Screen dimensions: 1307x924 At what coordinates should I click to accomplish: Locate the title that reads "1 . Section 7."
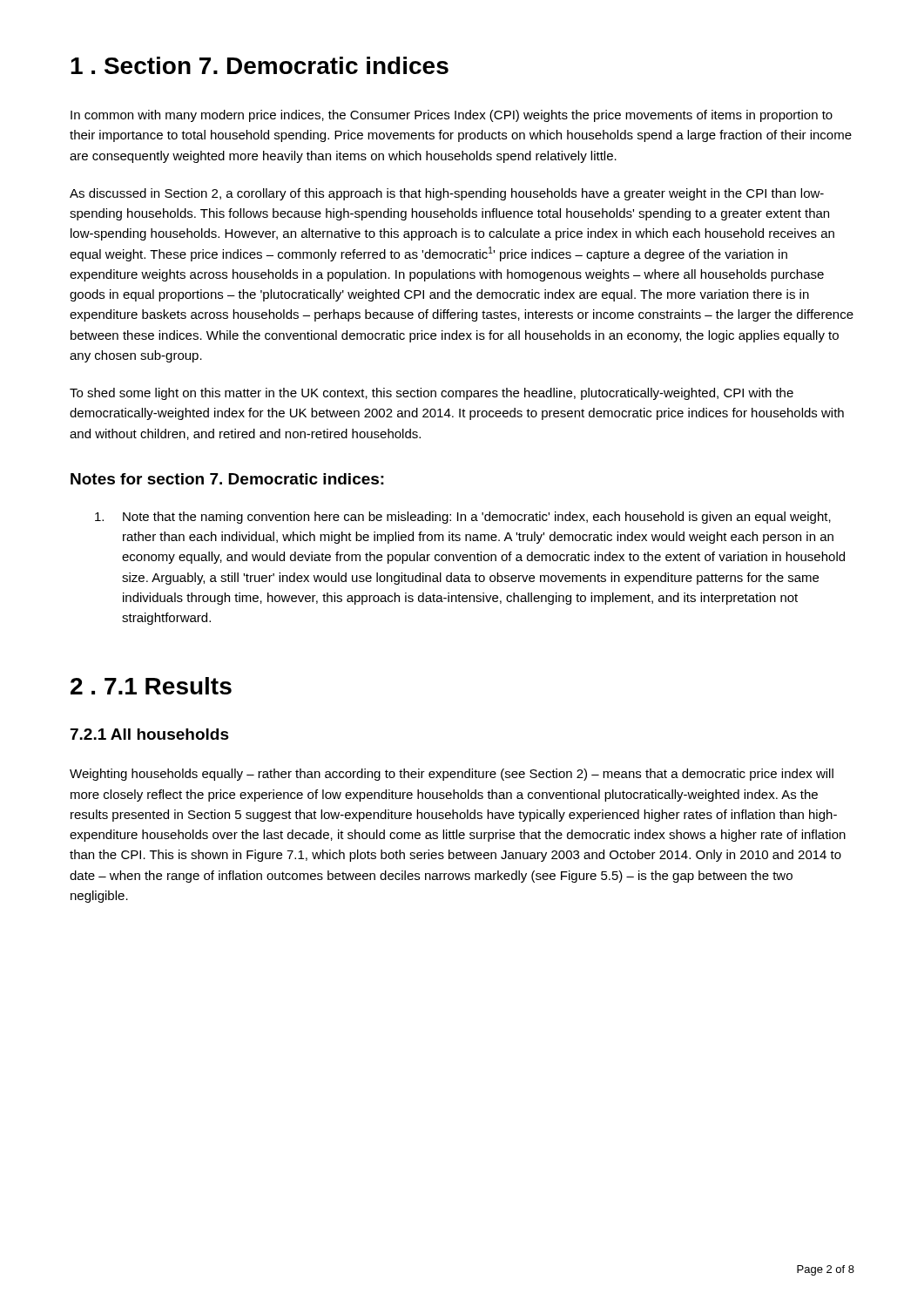(259, 66)
